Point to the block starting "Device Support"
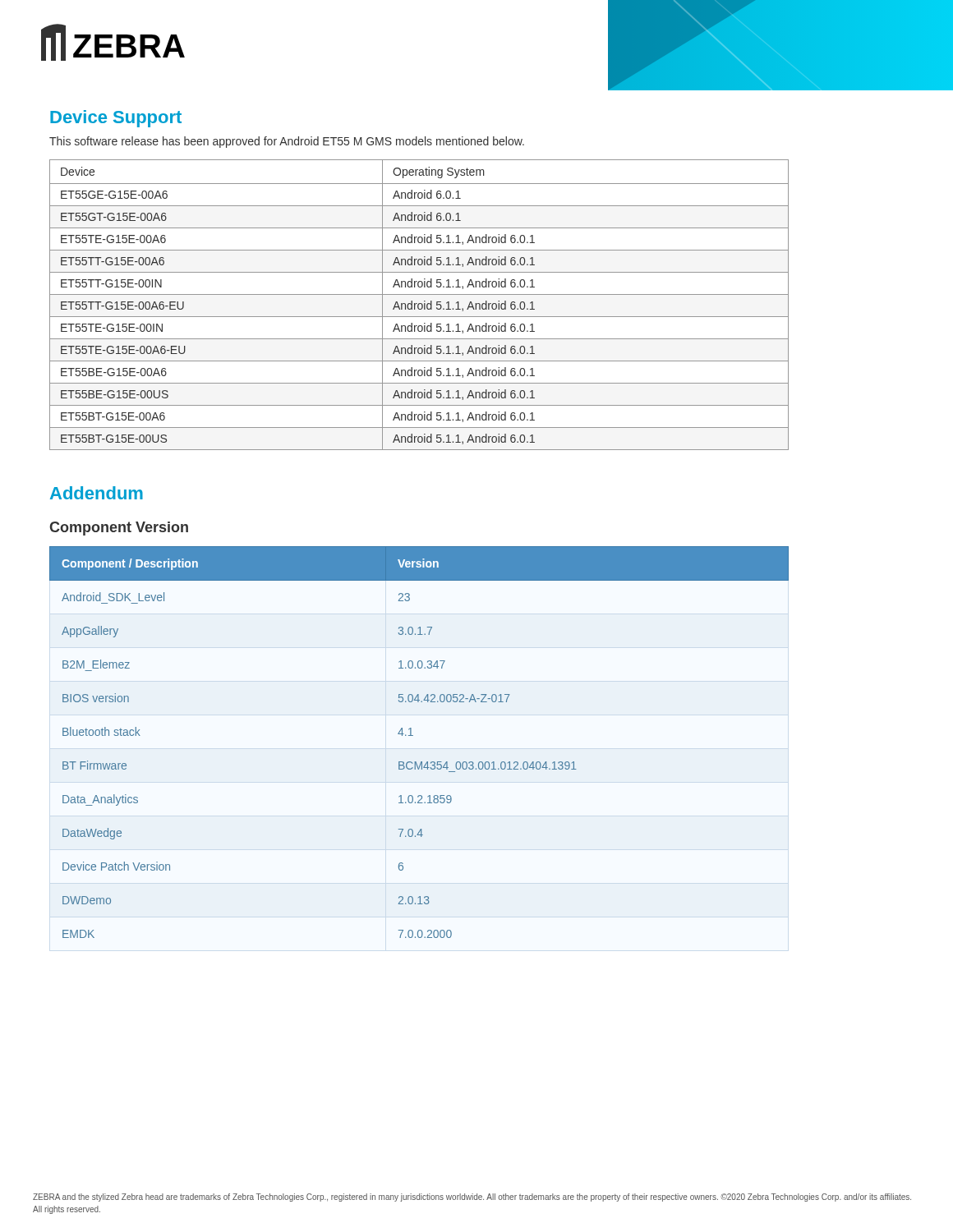953x1232 pixels. click(116, 117)
